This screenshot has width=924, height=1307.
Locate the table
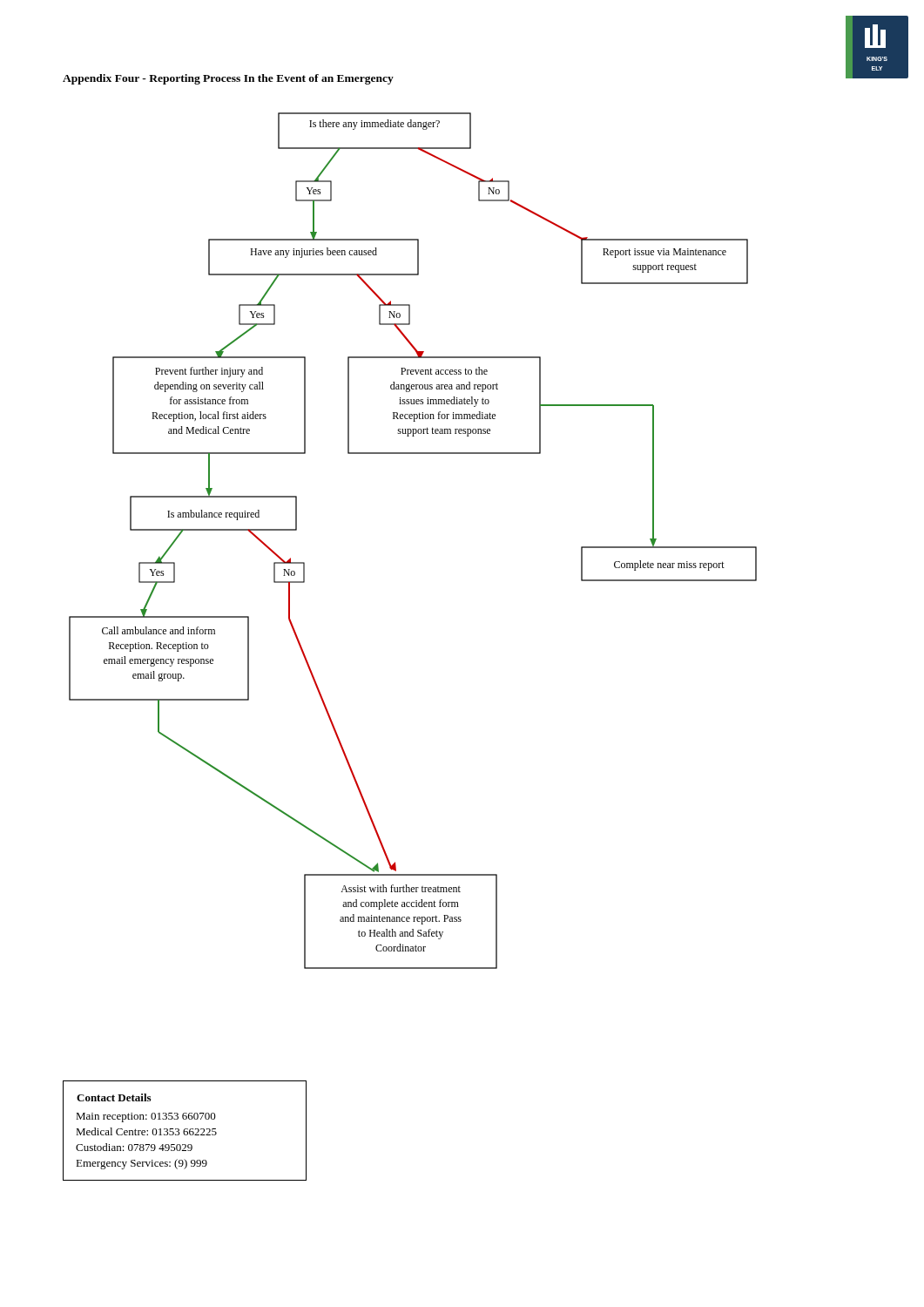click(x=185, y=1131)
